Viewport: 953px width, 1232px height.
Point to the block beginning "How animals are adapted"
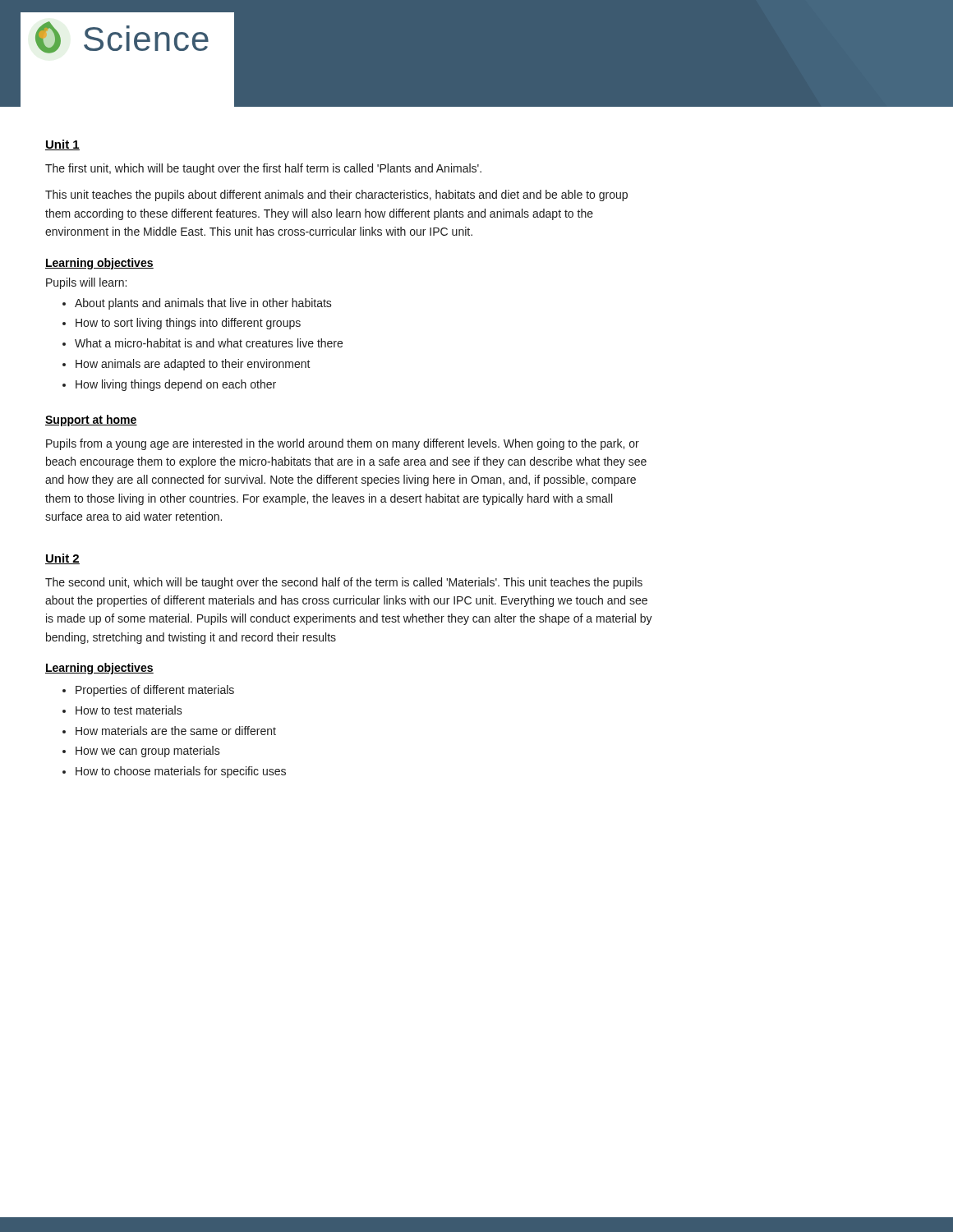pos(192,364)
